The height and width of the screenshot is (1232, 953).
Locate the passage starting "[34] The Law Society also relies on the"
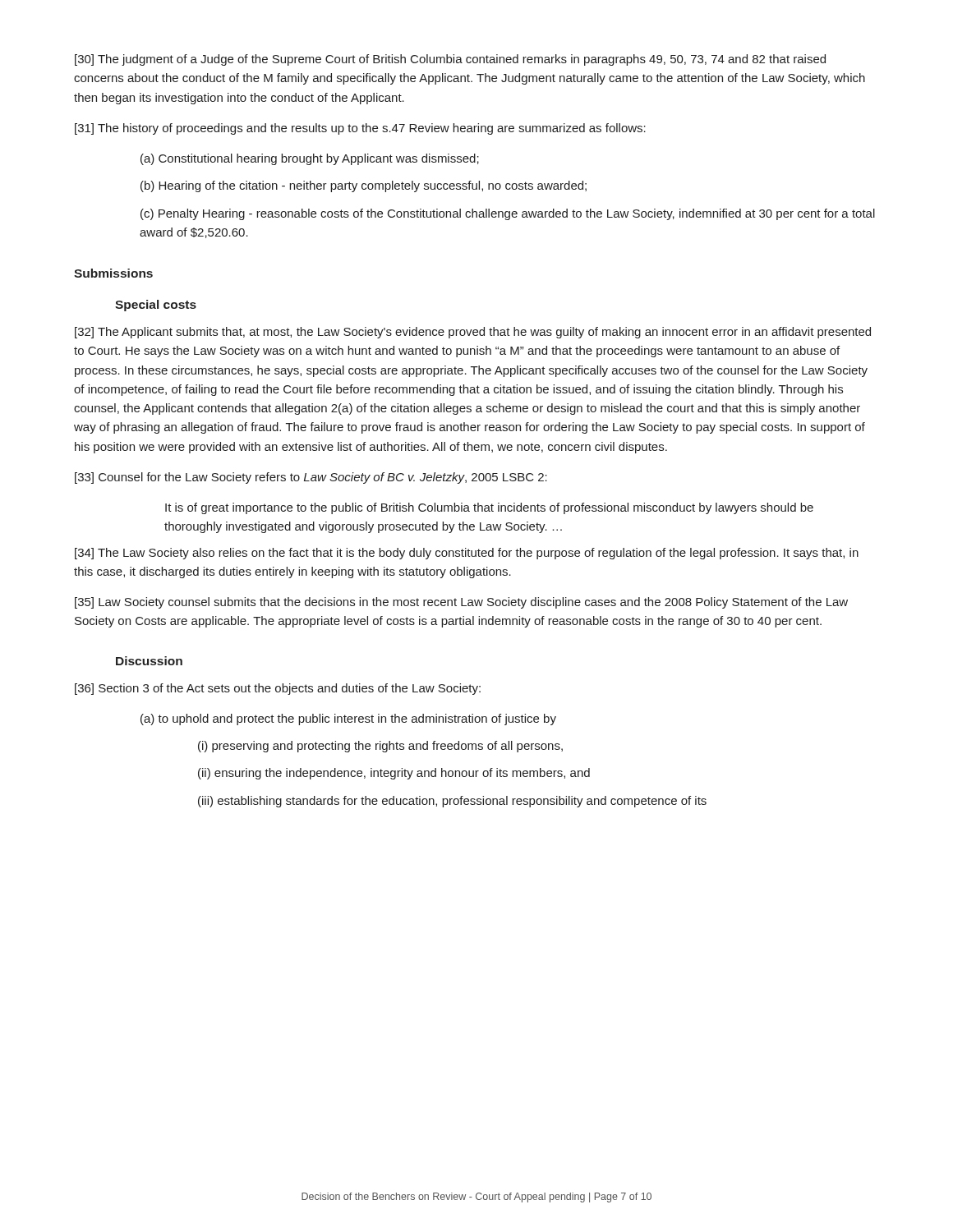tap(466, 561)
